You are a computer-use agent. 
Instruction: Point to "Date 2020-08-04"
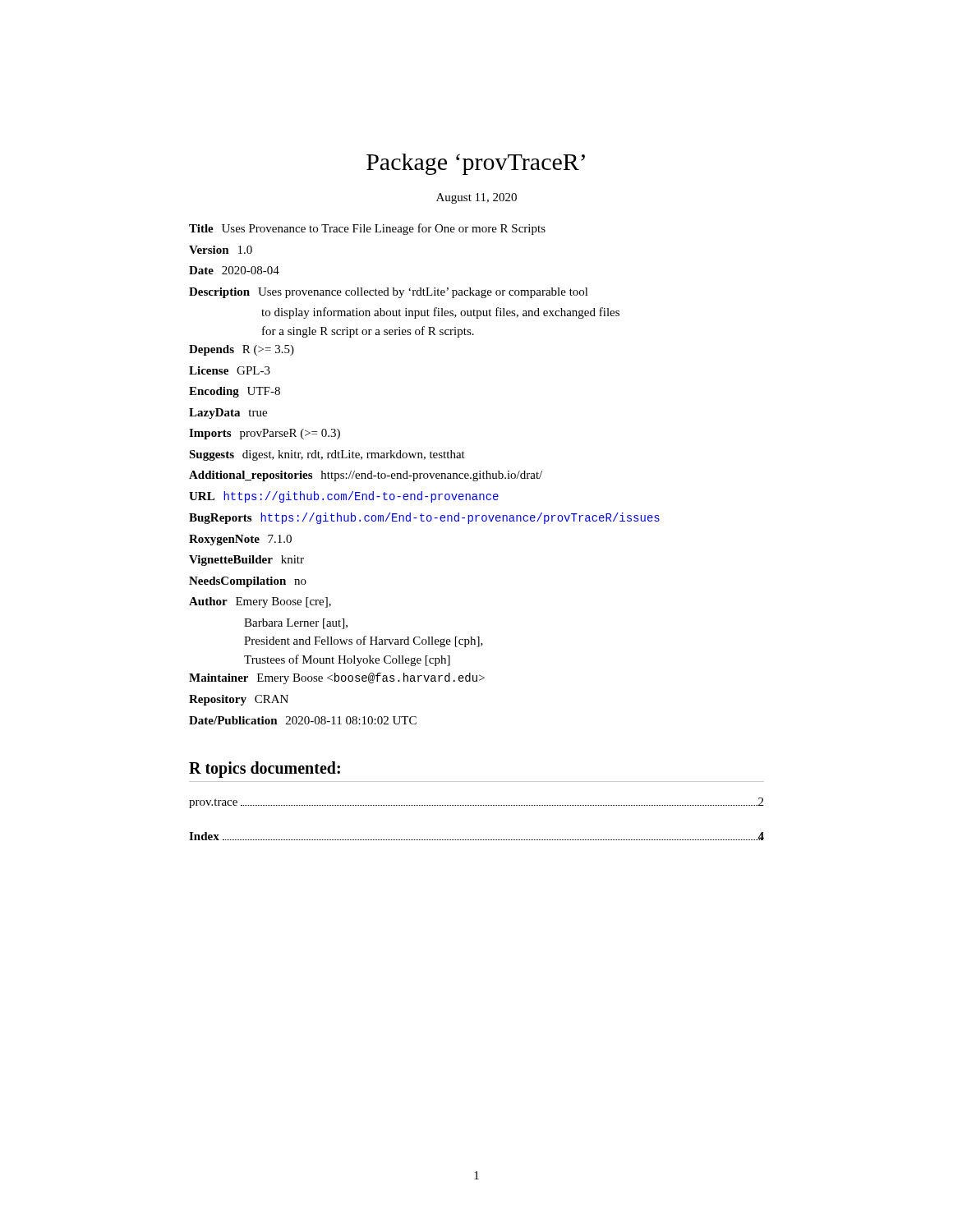(x=234, y=270)
